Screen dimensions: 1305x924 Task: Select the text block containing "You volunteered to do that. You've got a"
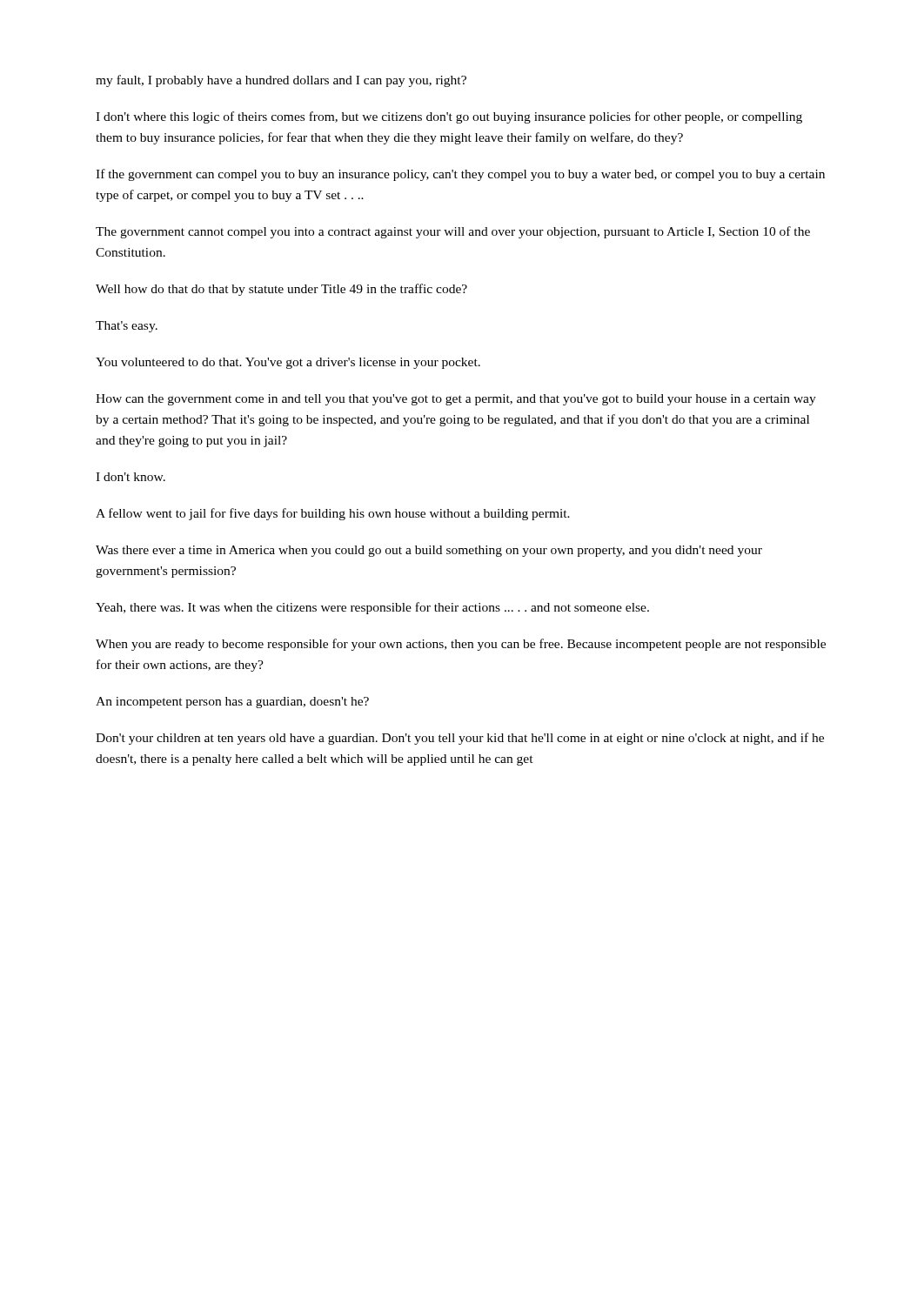pos(288,362)
